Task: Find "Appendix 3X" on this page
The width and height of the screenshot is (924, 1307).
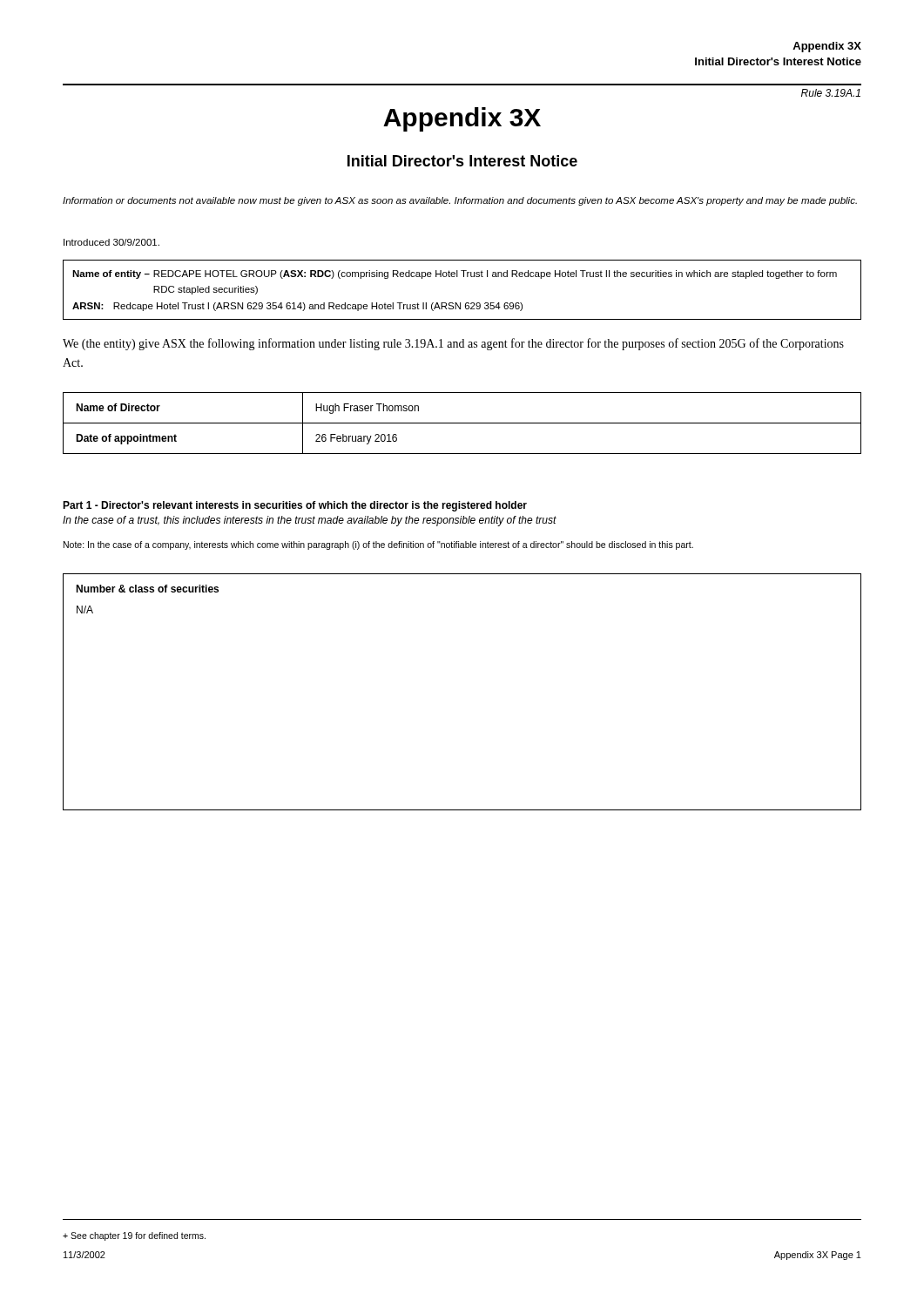Action: 462,117
